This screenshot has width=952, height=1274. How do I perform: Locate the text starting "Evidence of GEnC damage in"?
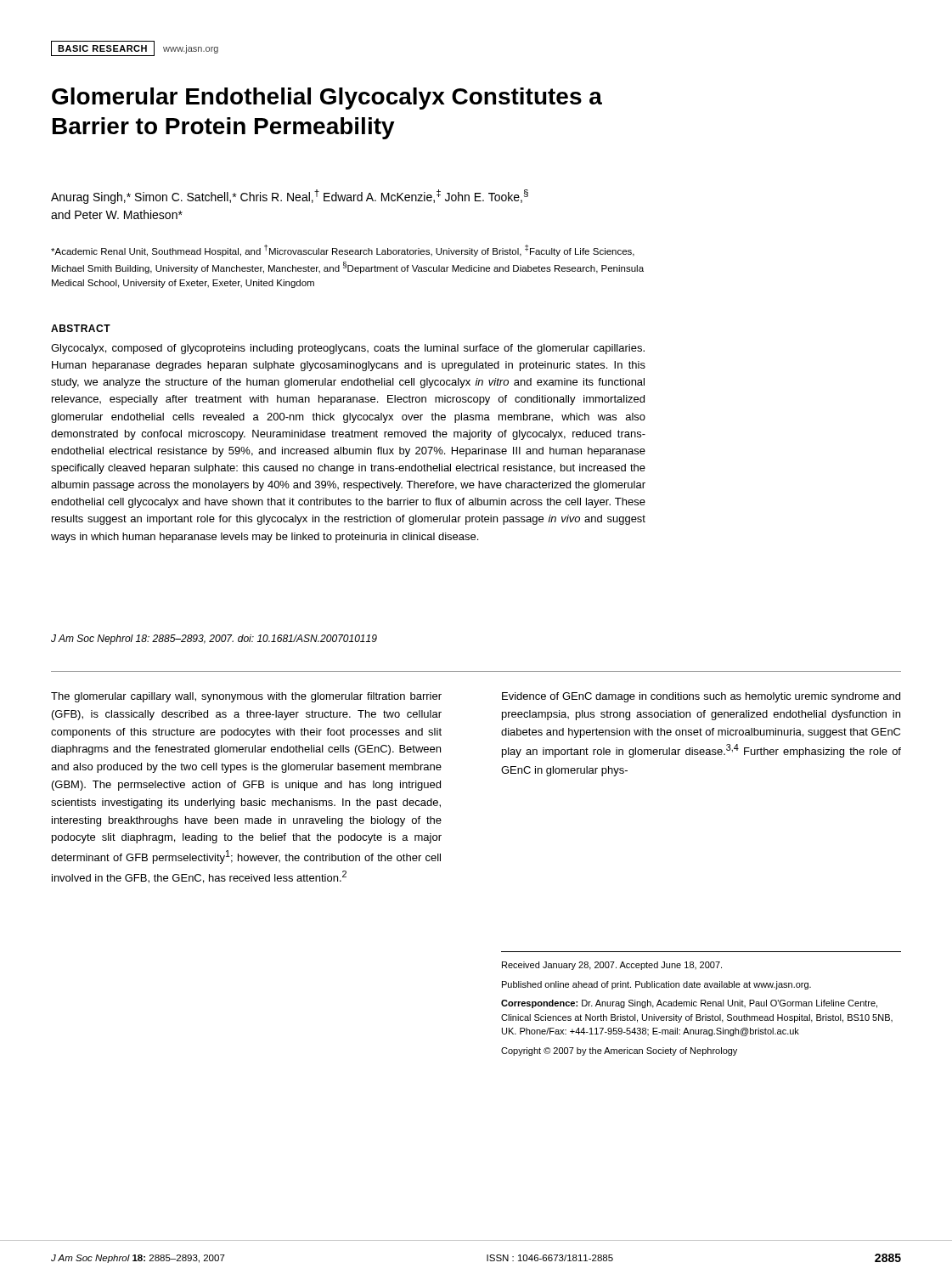click(701, 734)
